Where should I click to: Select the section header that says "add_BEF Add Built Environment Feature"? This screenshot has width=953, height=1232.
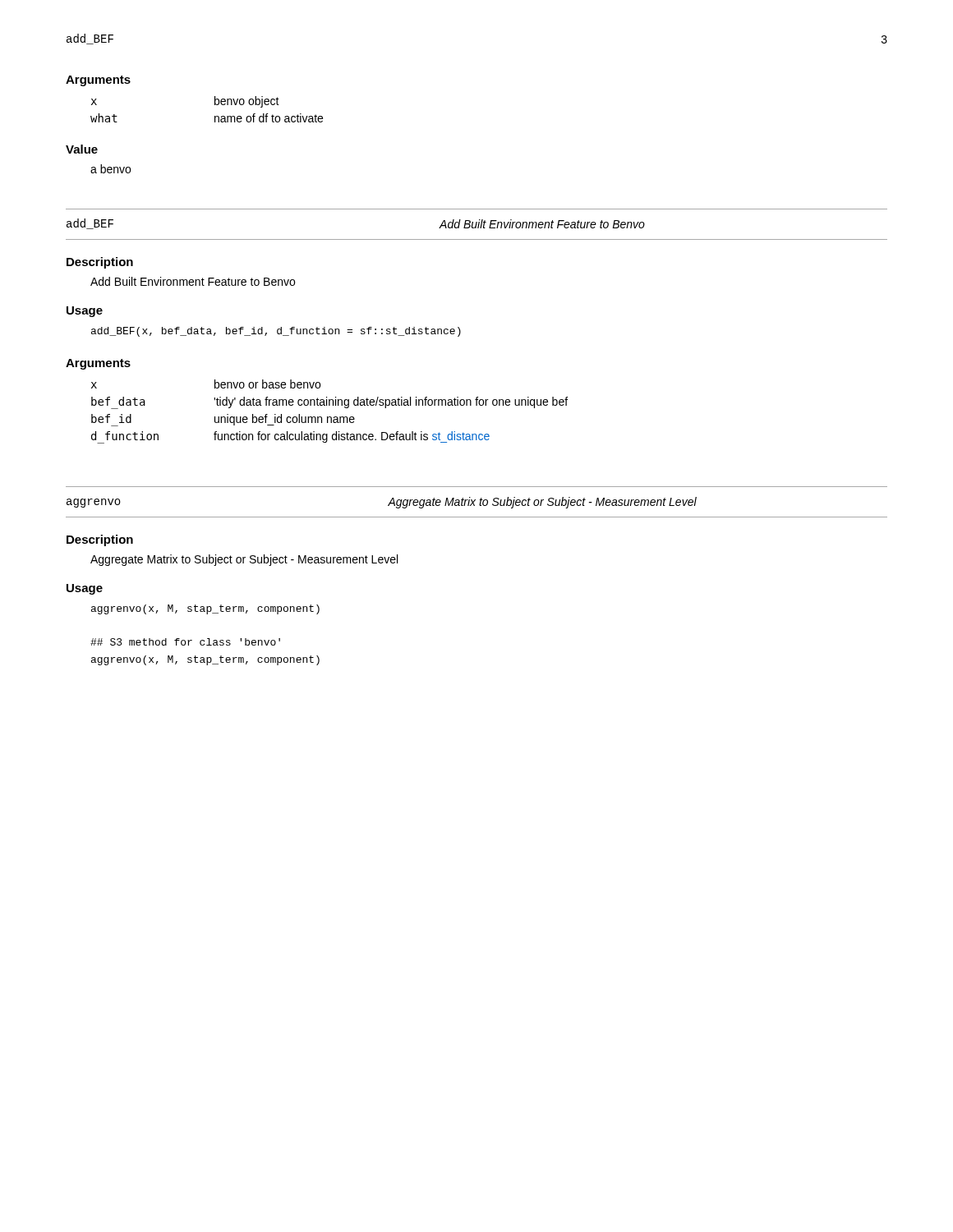(476, 224)
